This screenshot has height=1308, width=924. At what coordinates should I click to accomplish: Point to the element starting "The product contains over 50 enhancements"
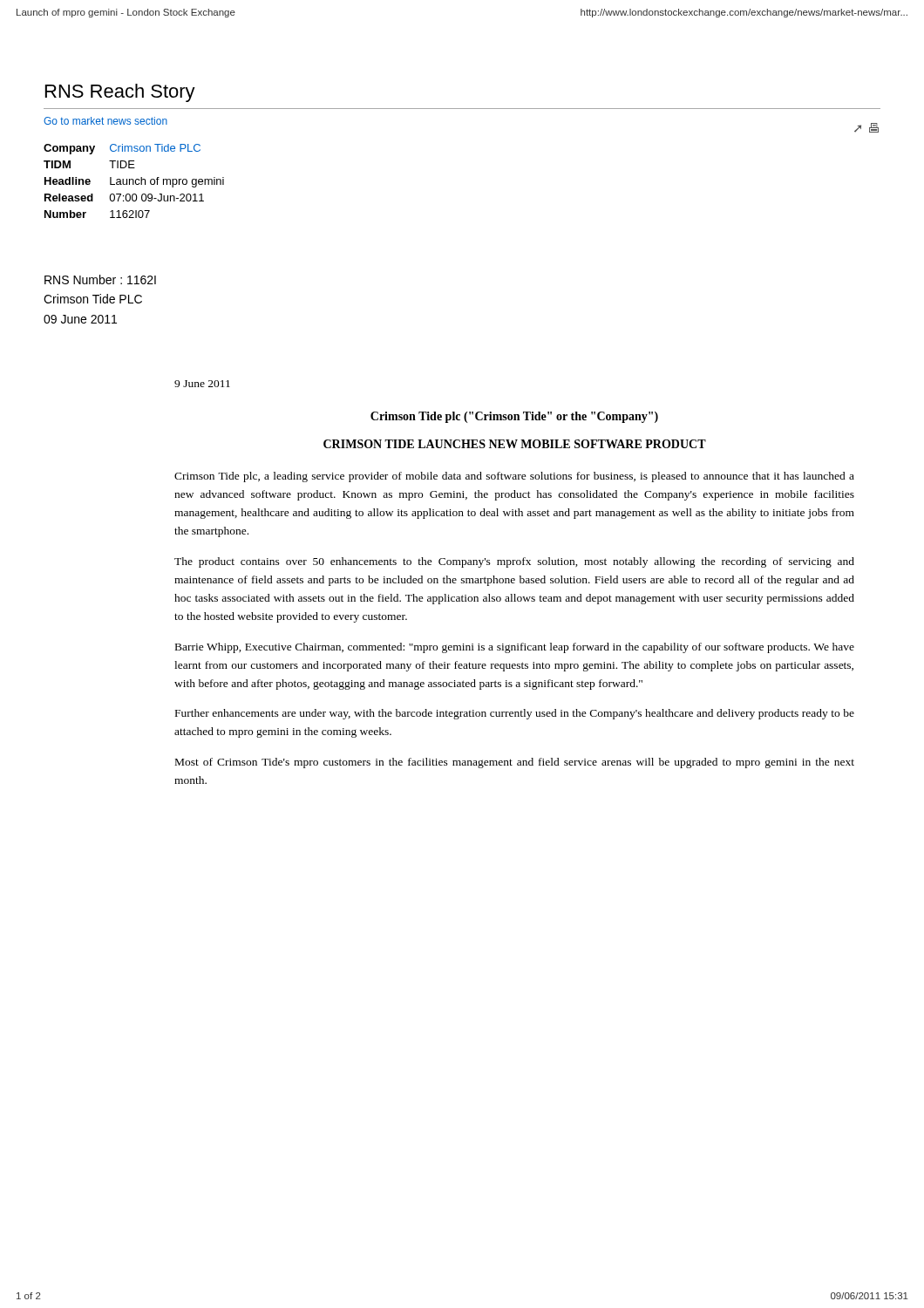point(514,588)
